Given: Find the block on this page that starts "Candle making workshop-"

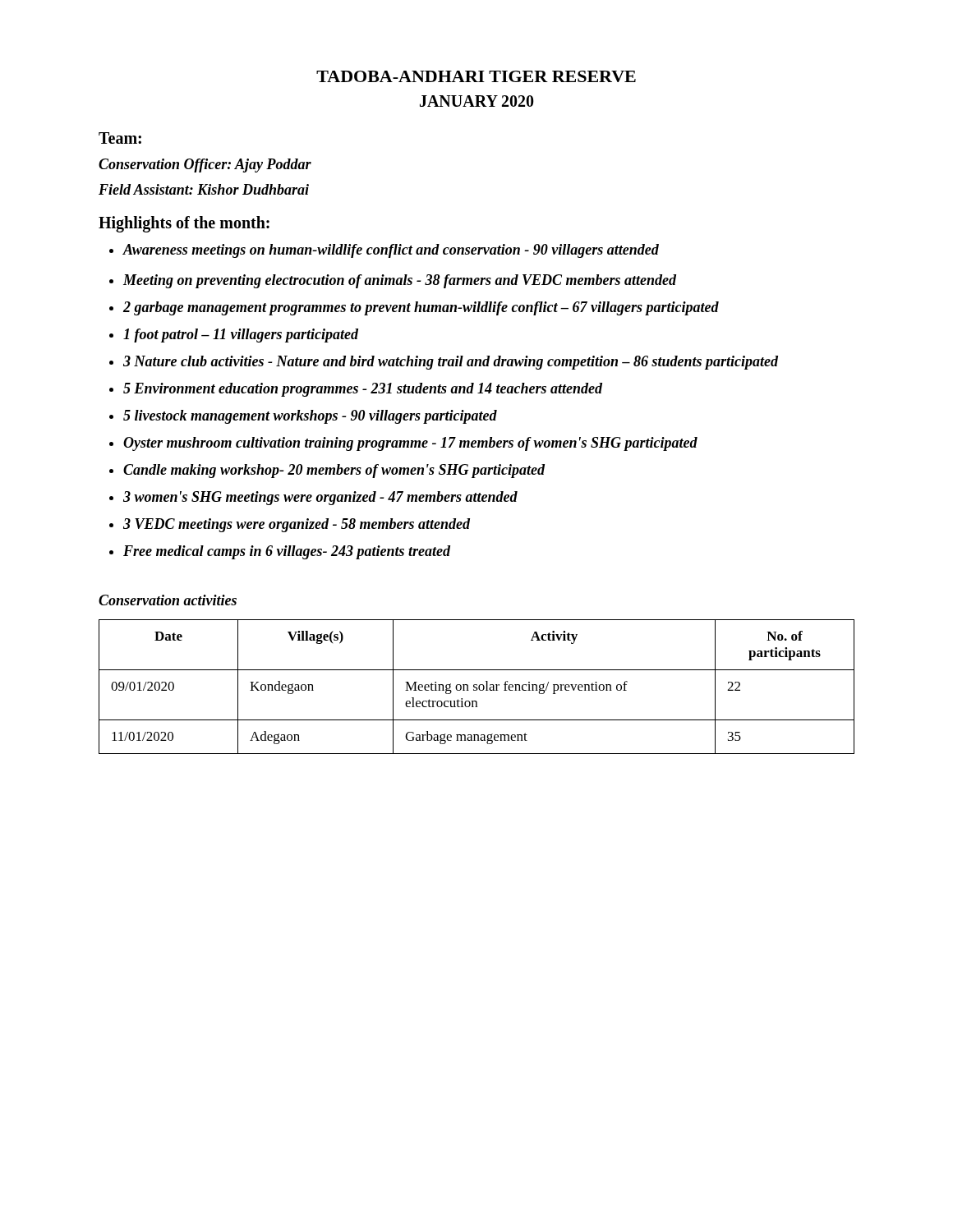Looking at the screenshot, I should [489, 470].
